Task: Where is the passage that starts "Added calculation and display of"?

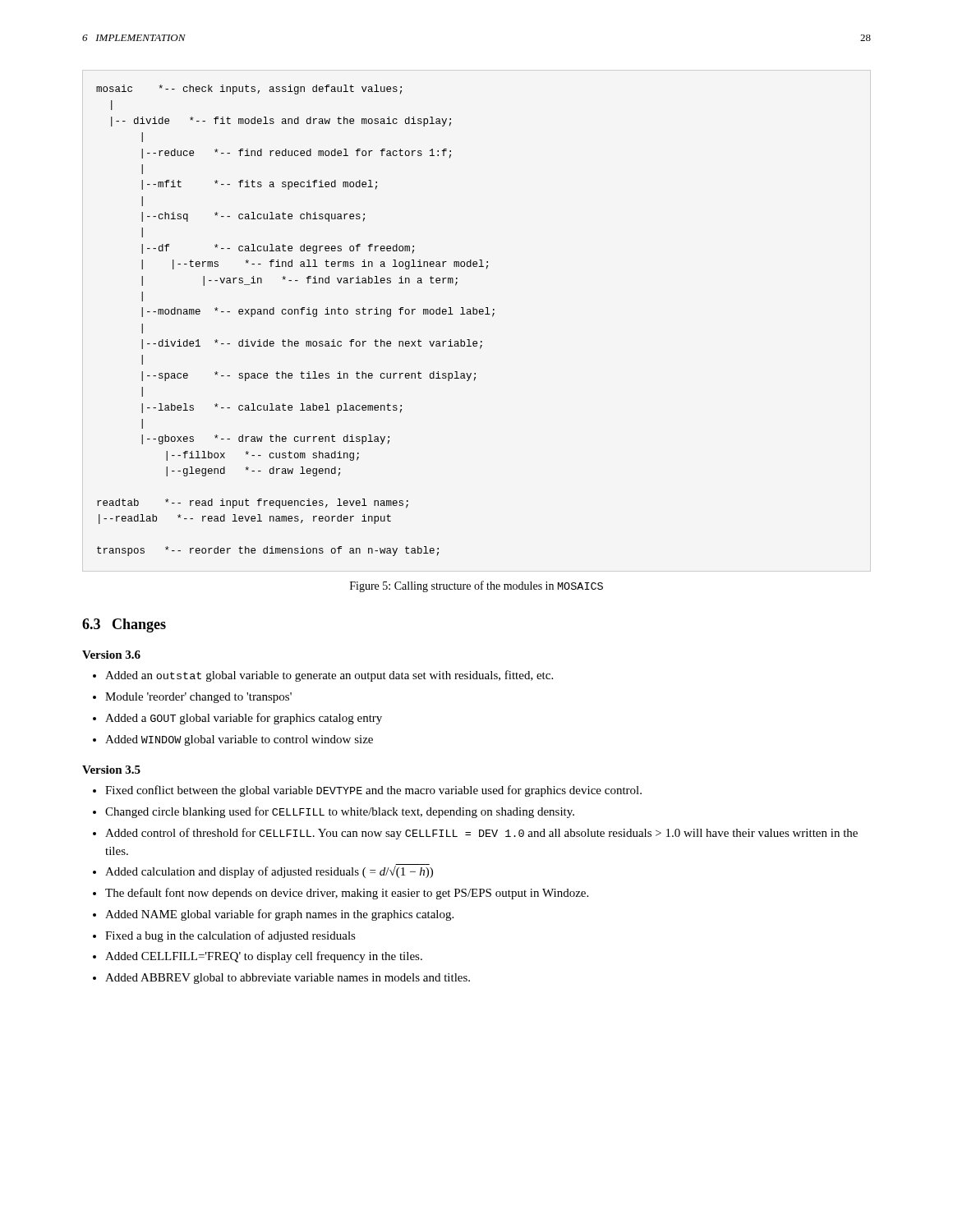Action: (x=269, y=872)
